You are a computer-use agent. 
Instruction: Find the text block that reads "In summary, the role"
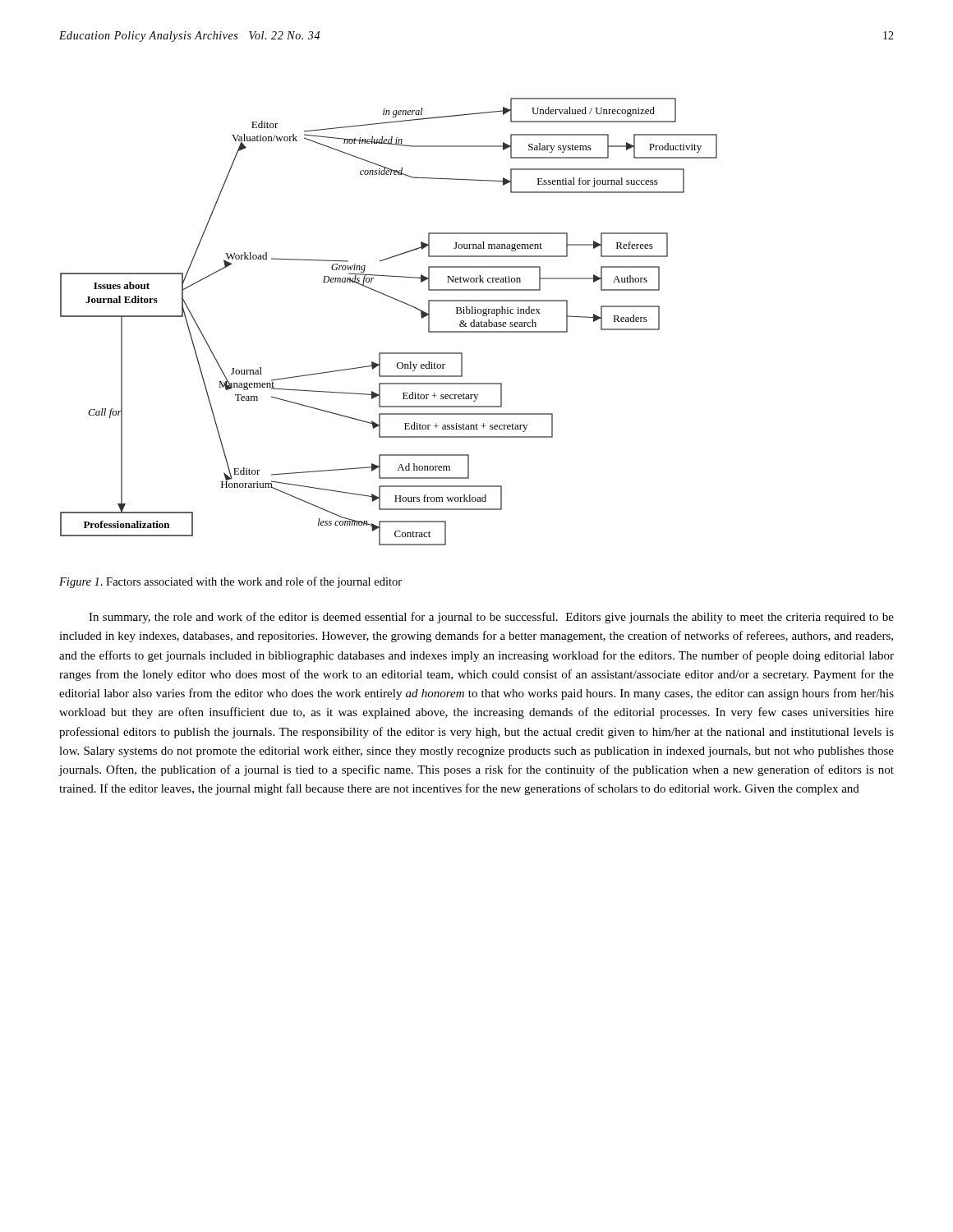476,703
